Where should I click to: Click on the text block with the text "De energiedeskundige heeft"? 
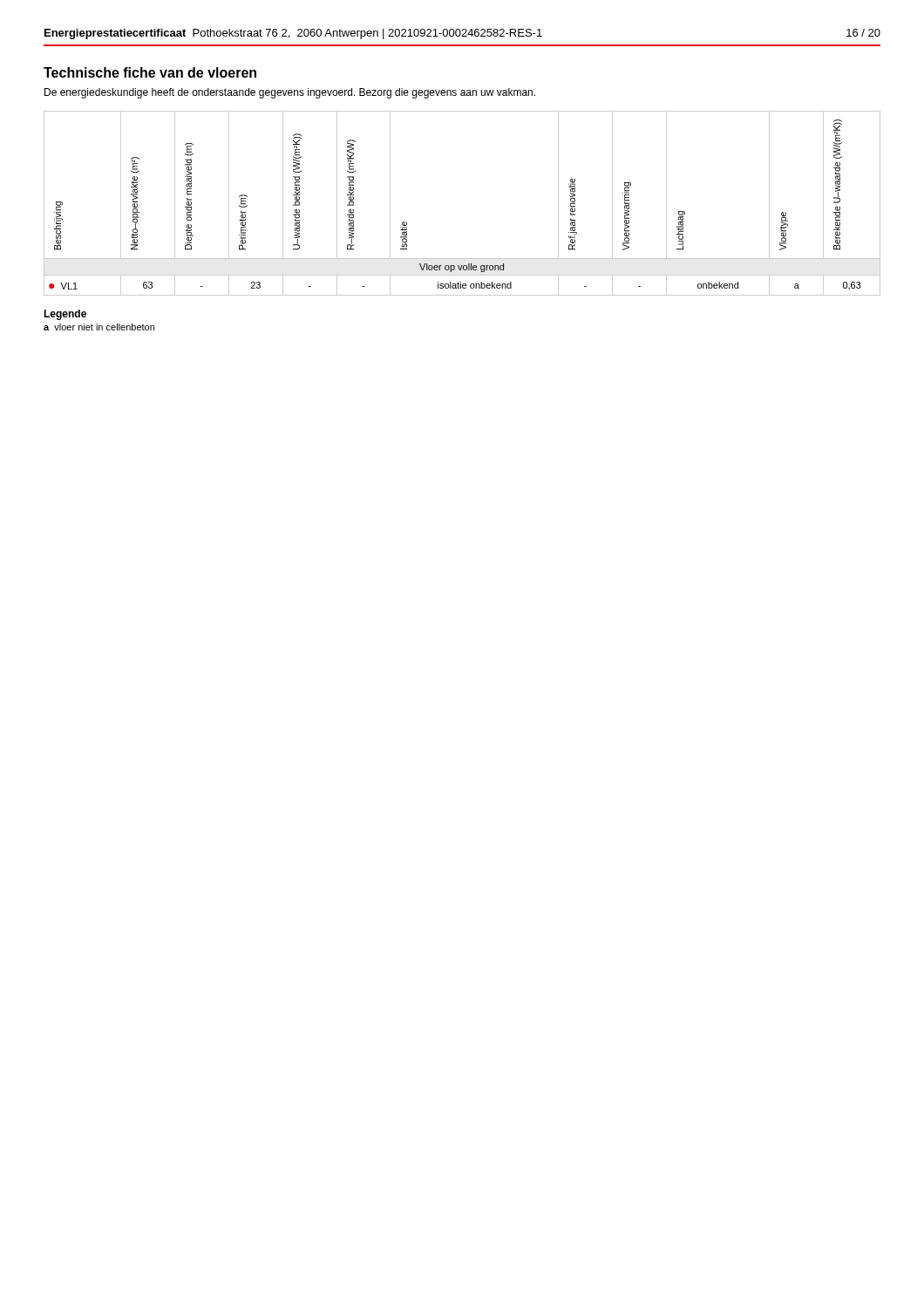[290, 92]
